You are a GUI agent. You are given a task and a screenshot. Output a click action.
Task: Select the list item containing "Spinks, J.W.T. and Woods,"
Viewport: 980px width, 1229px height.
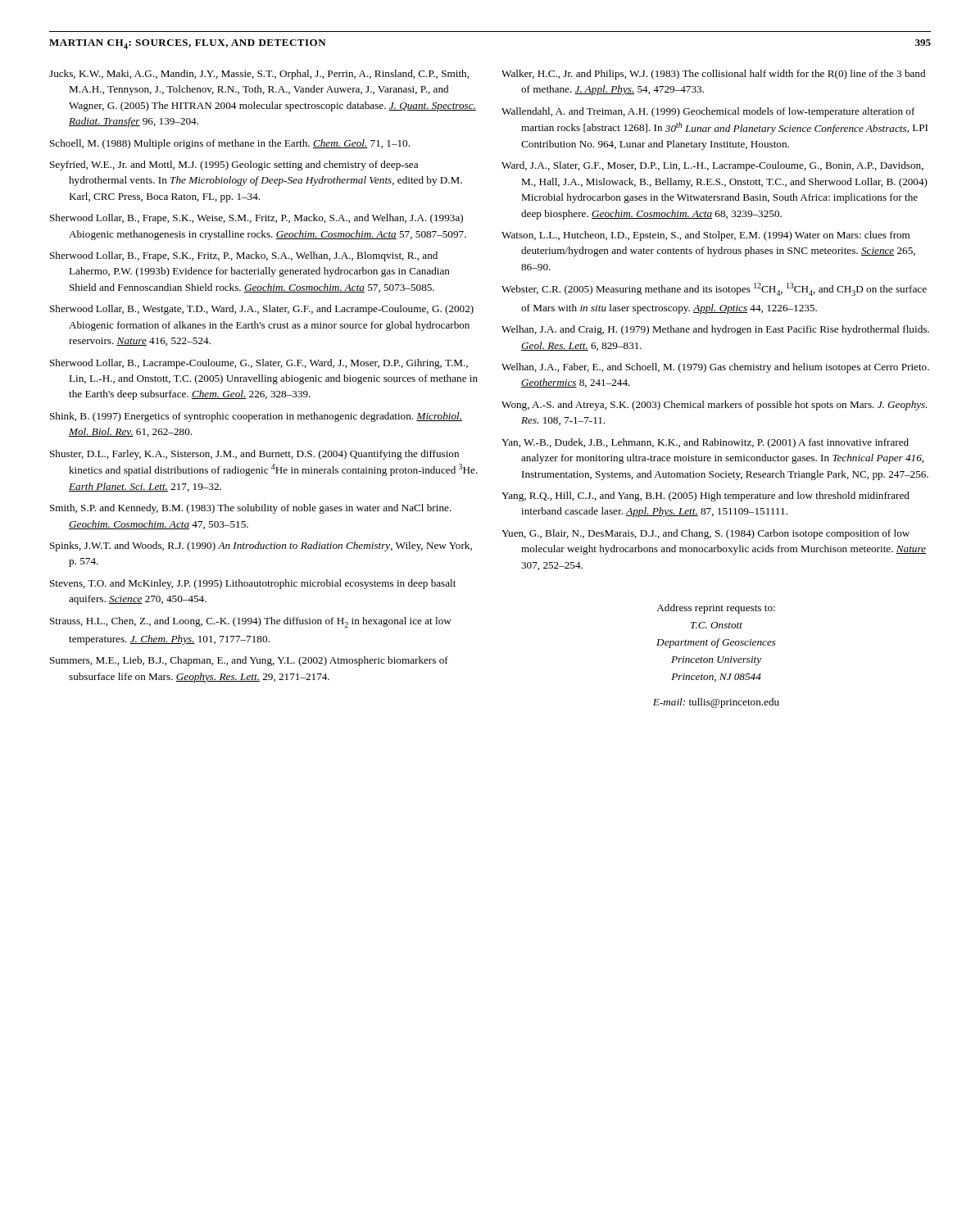point(261,553)
